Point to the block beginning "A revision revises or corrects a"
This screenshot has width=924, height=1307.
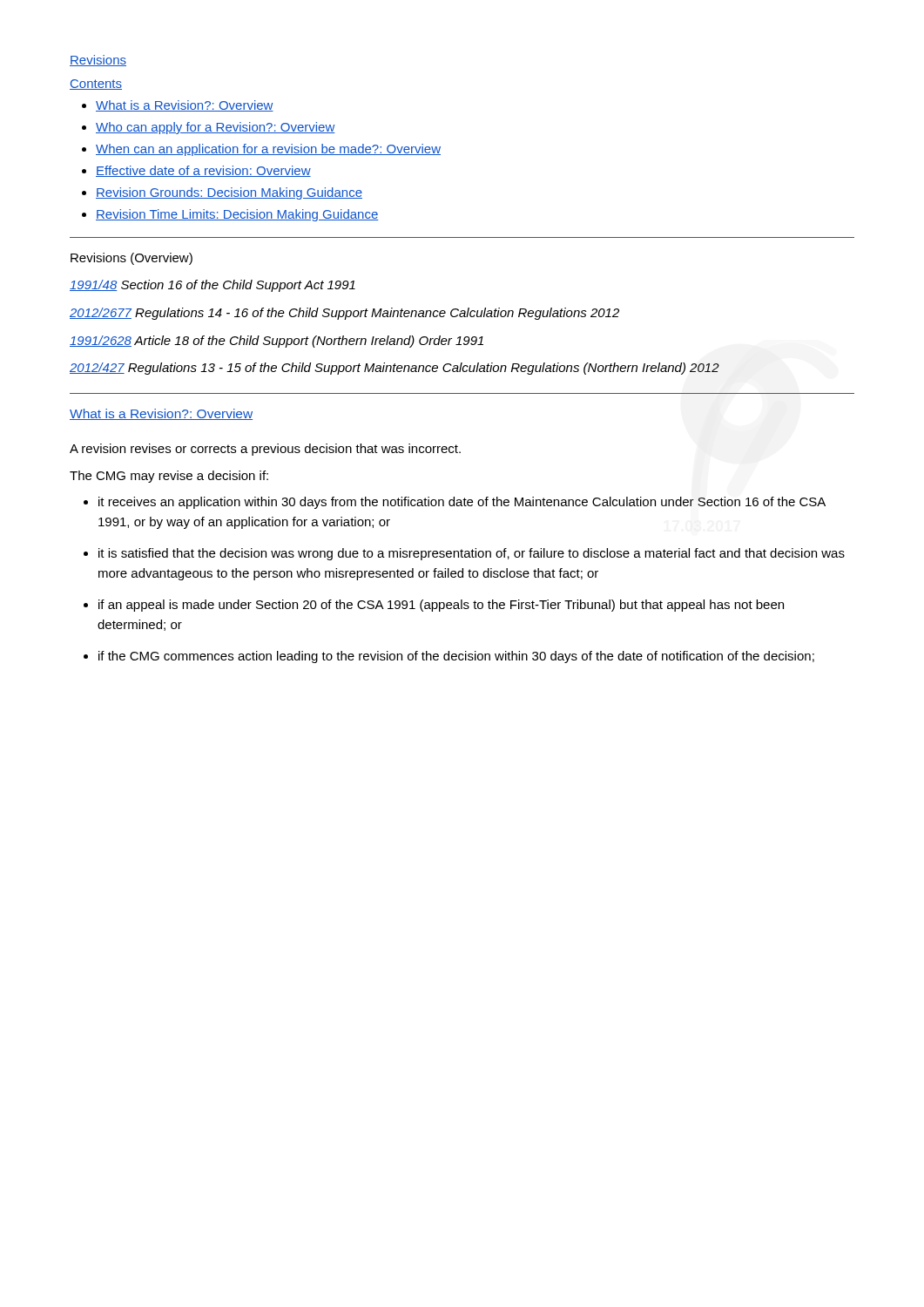pyautogui.click(x=266, y=448)
